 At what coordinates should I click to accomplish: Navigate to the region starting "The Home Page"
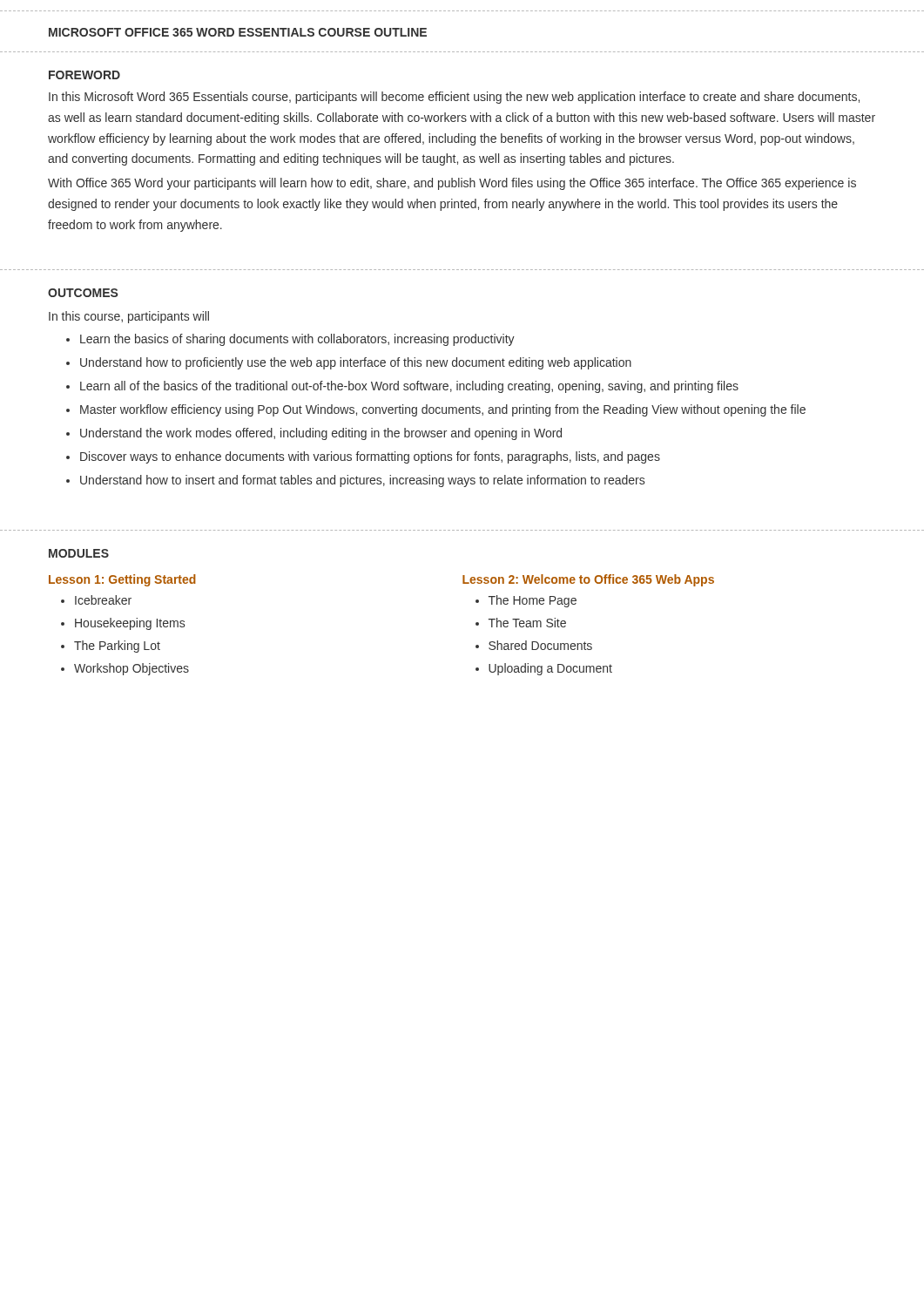click(533, 601)
